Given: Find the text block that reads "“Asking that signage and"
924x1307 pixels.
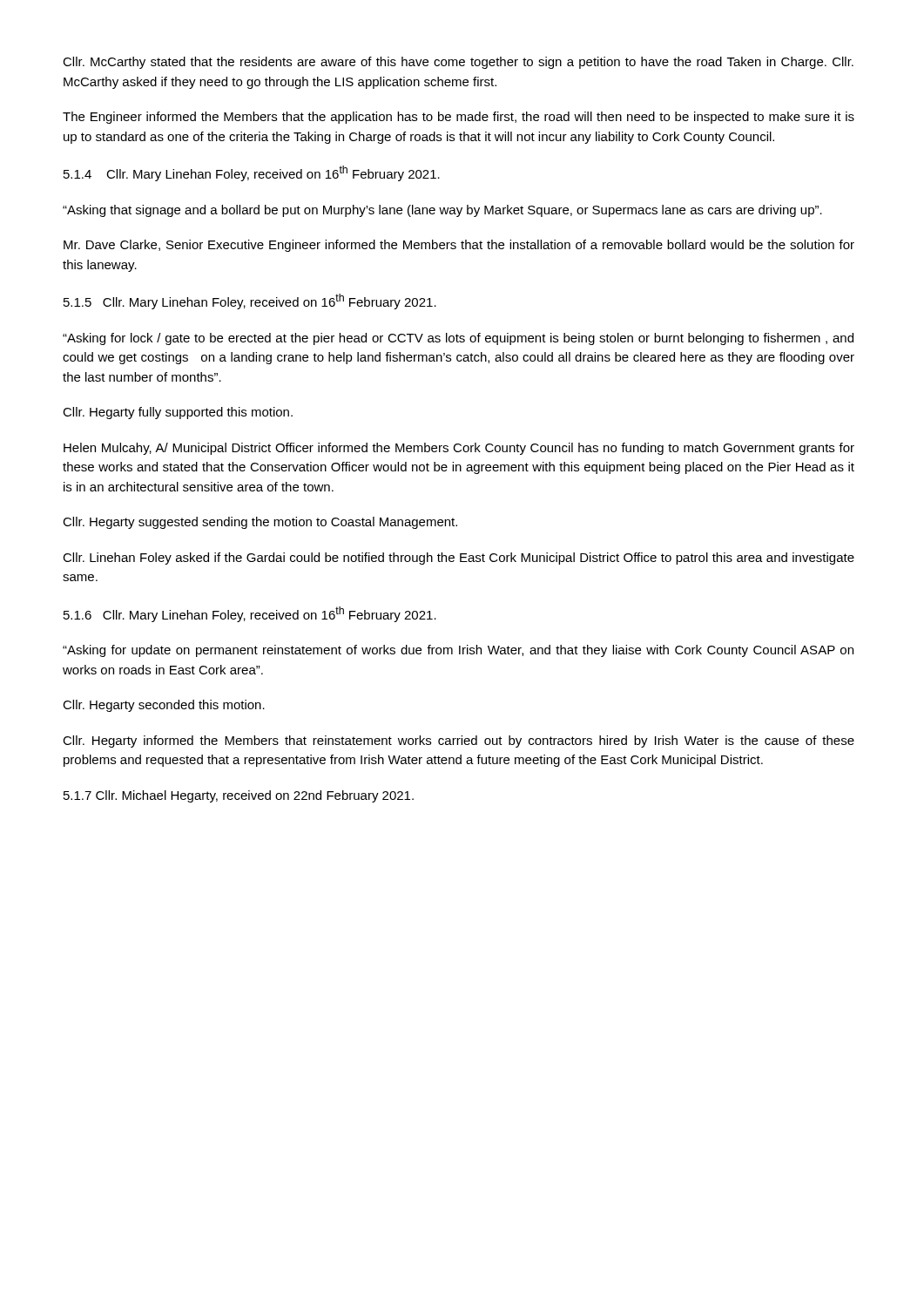Looking at the screenshot, I should [443, 209].
